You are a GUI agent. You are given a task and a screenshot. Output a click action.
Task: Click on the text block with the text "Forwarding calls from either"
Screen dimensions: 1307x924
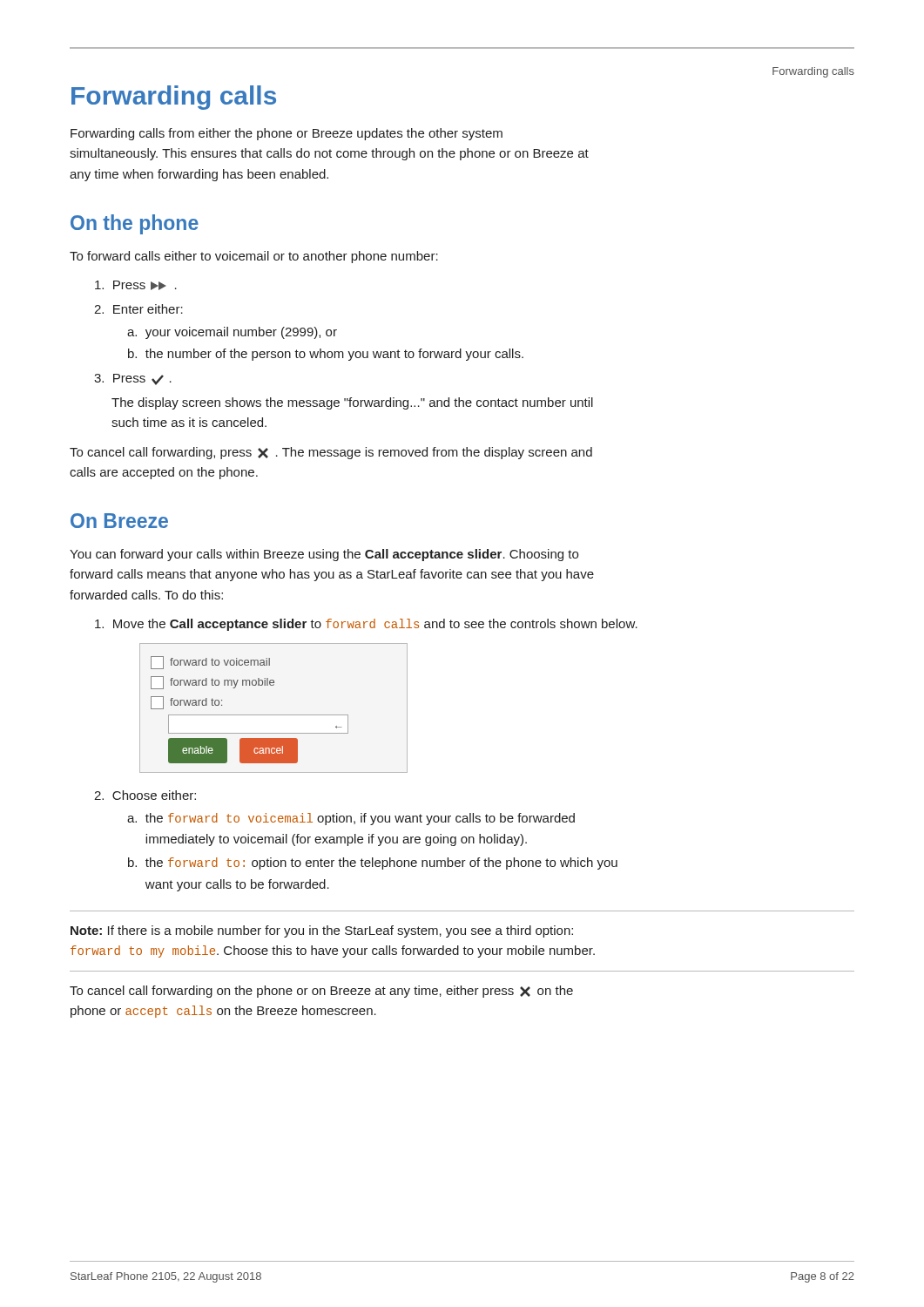point(329,153)
